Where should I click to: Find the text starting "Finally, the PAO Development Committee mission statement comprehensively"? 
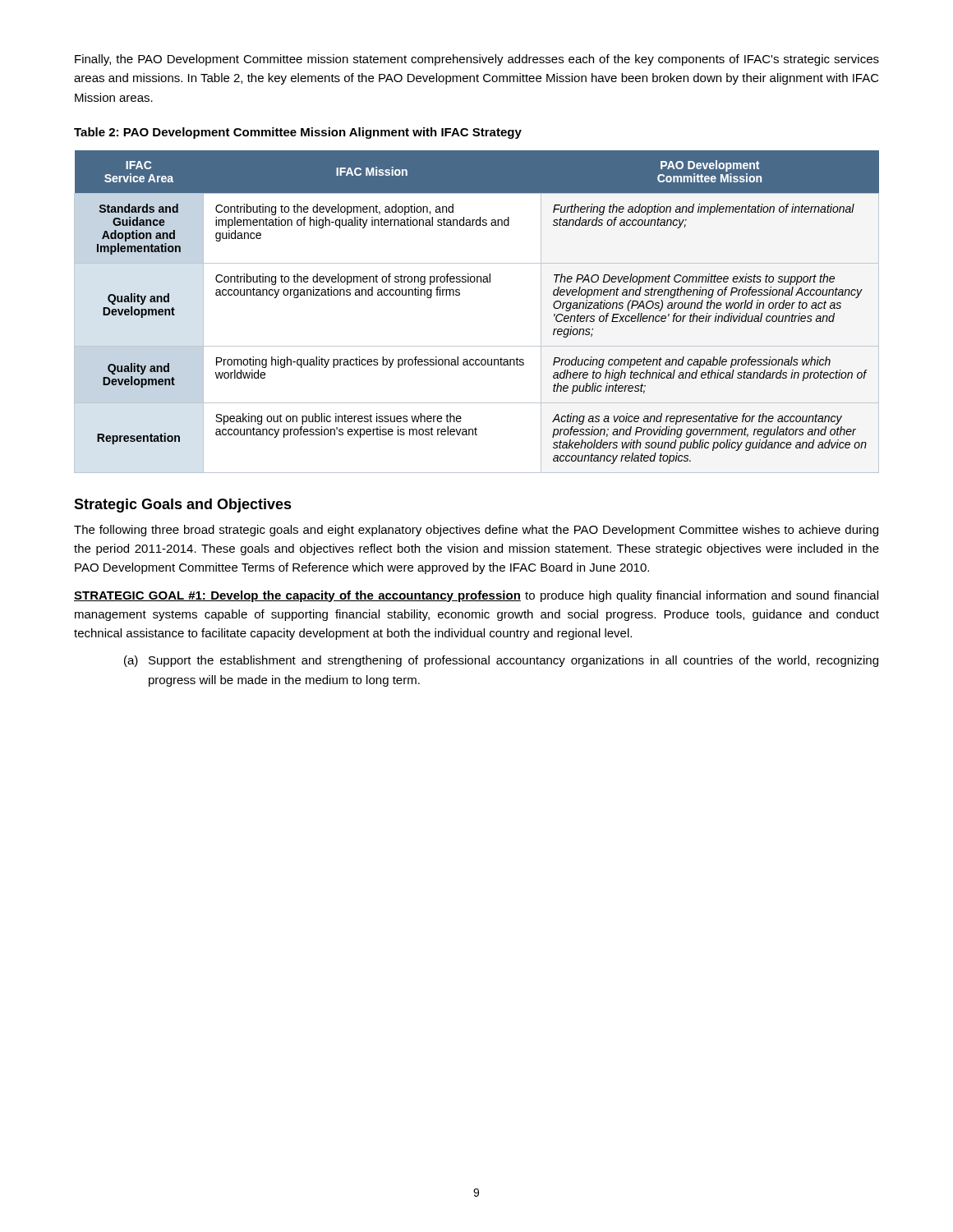[476, 78]
